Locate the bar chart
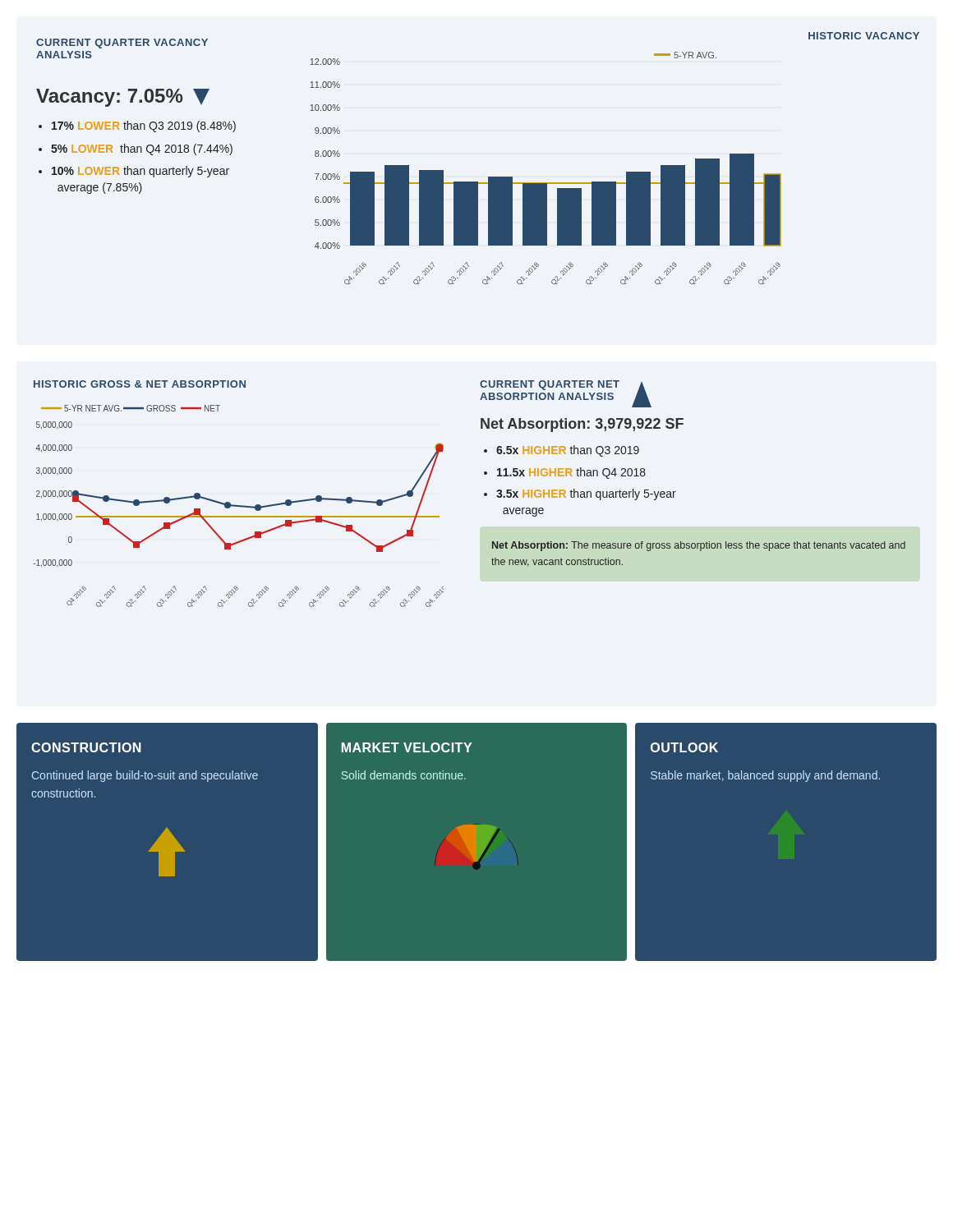Viewport: 953px width, 1232px height. (614, 182)
